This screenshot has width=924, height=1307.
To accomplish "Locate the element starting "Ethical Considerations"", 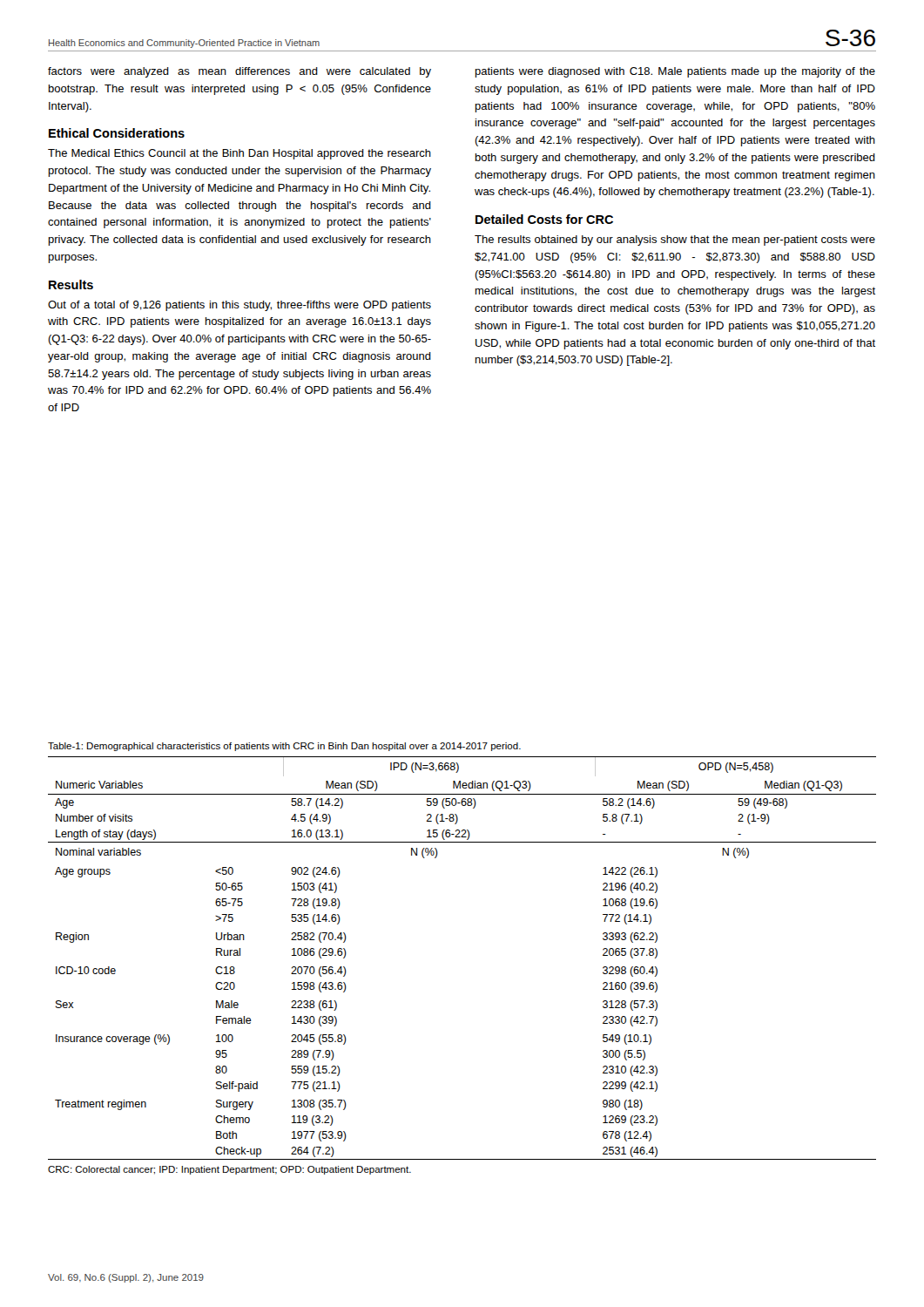I will pyautogui.click(x=116, y=134).
